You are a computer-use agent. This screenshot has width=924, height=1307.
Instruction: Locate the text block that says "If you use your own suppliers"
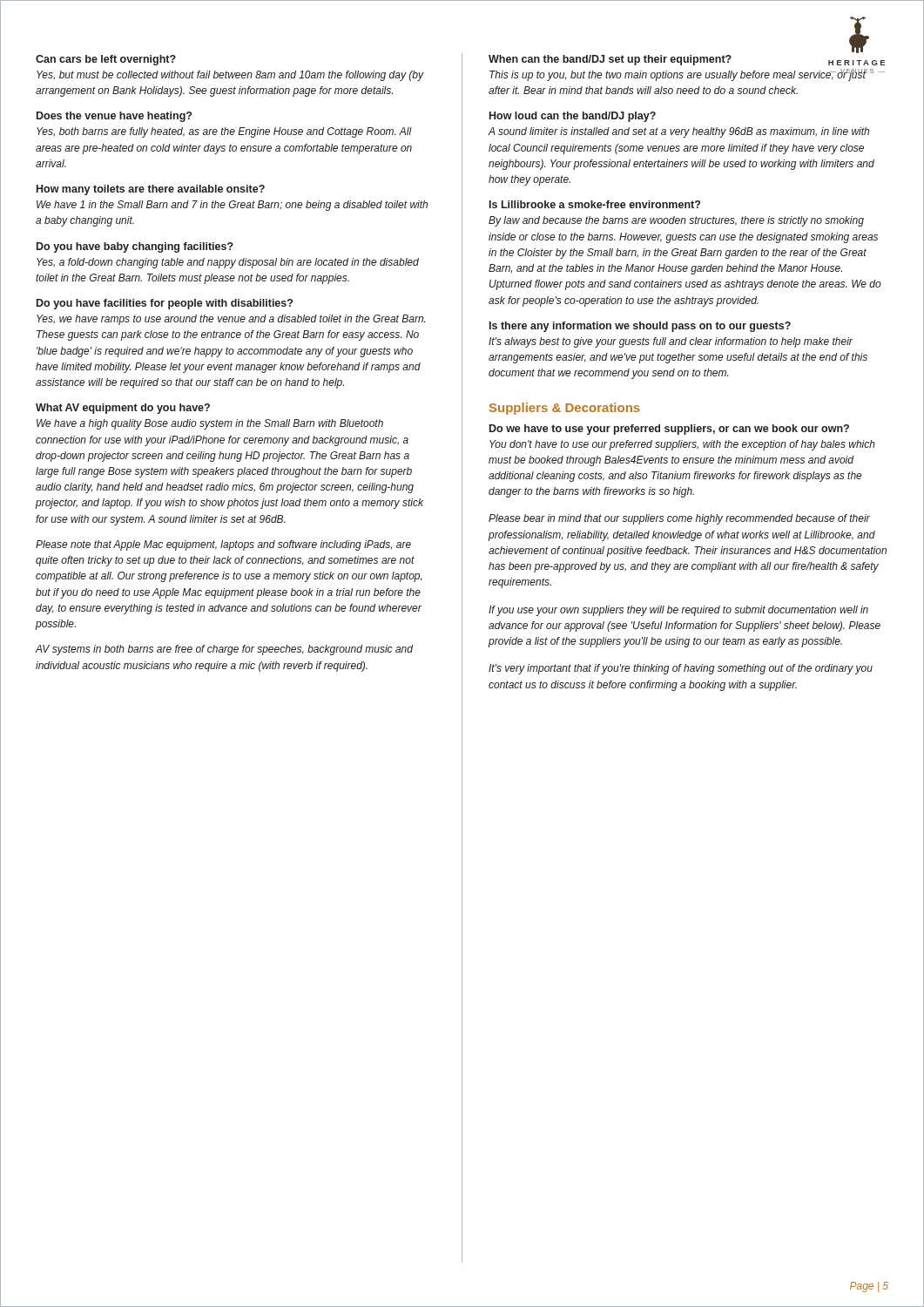[688, 626]
